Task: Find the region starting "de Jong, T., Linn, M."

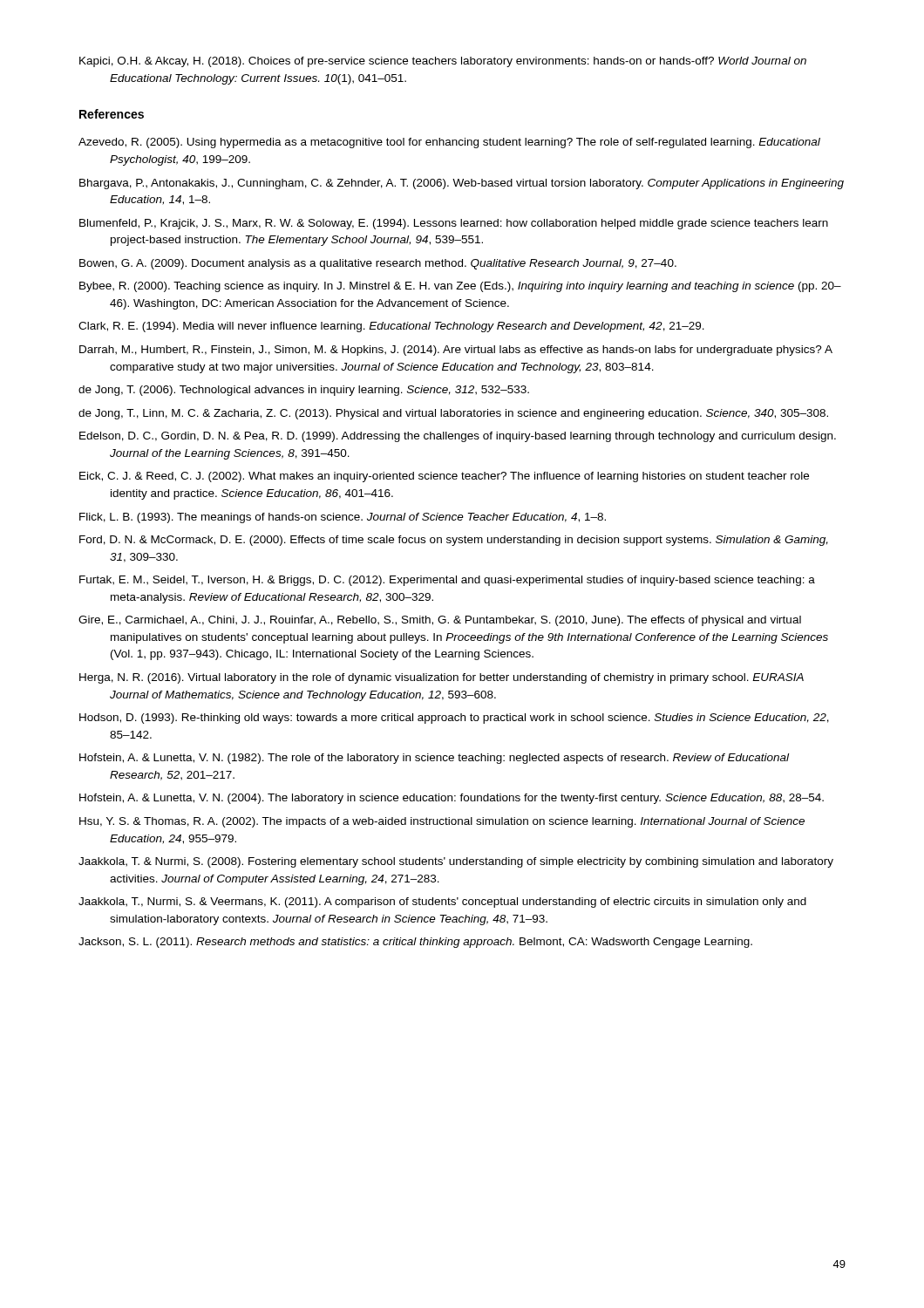Action: (454, 413)
